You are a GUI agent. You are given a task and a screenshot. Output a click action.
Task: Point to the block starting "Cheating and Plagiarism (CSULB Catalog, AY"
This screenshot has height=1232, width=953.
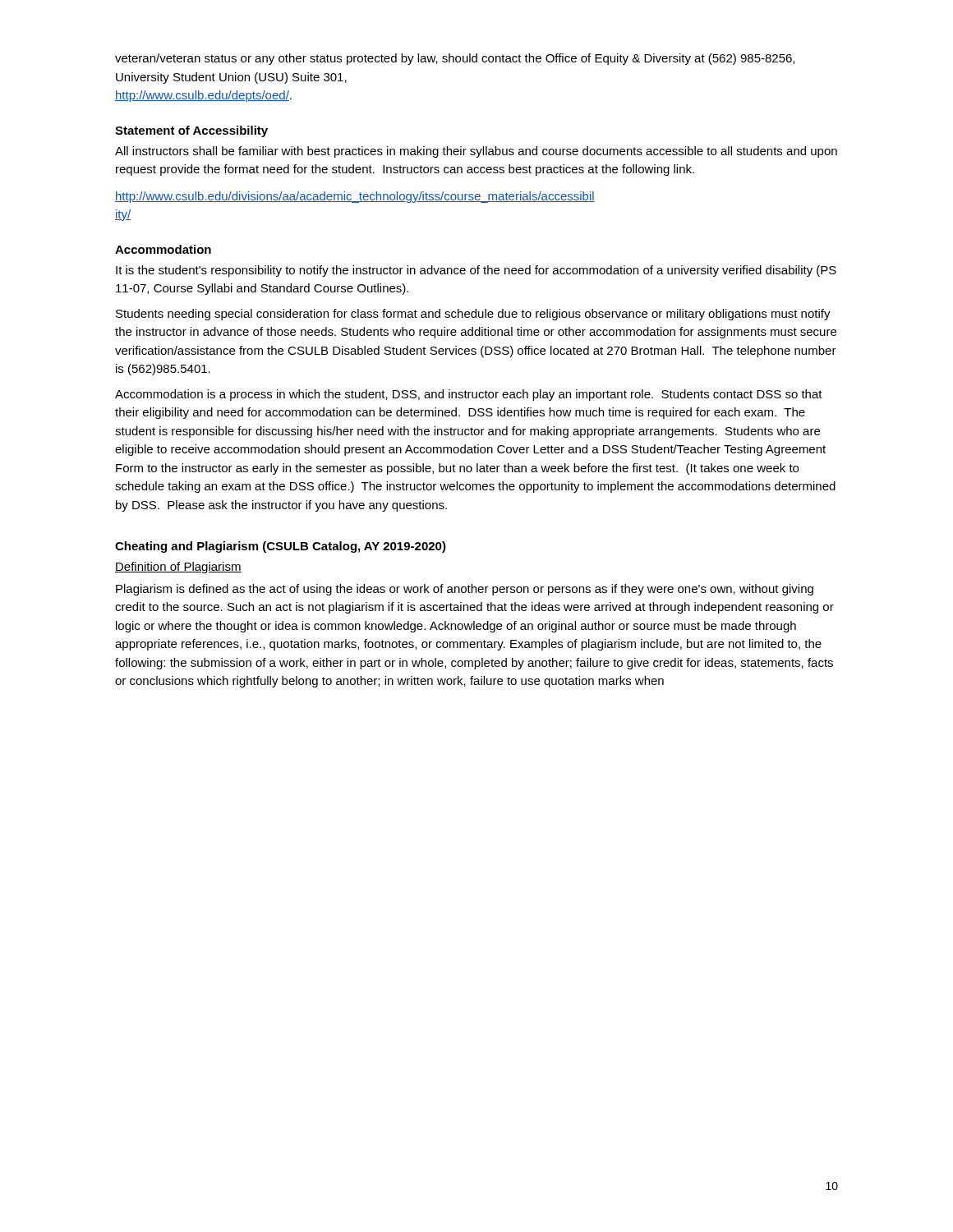tap(281, 546)
